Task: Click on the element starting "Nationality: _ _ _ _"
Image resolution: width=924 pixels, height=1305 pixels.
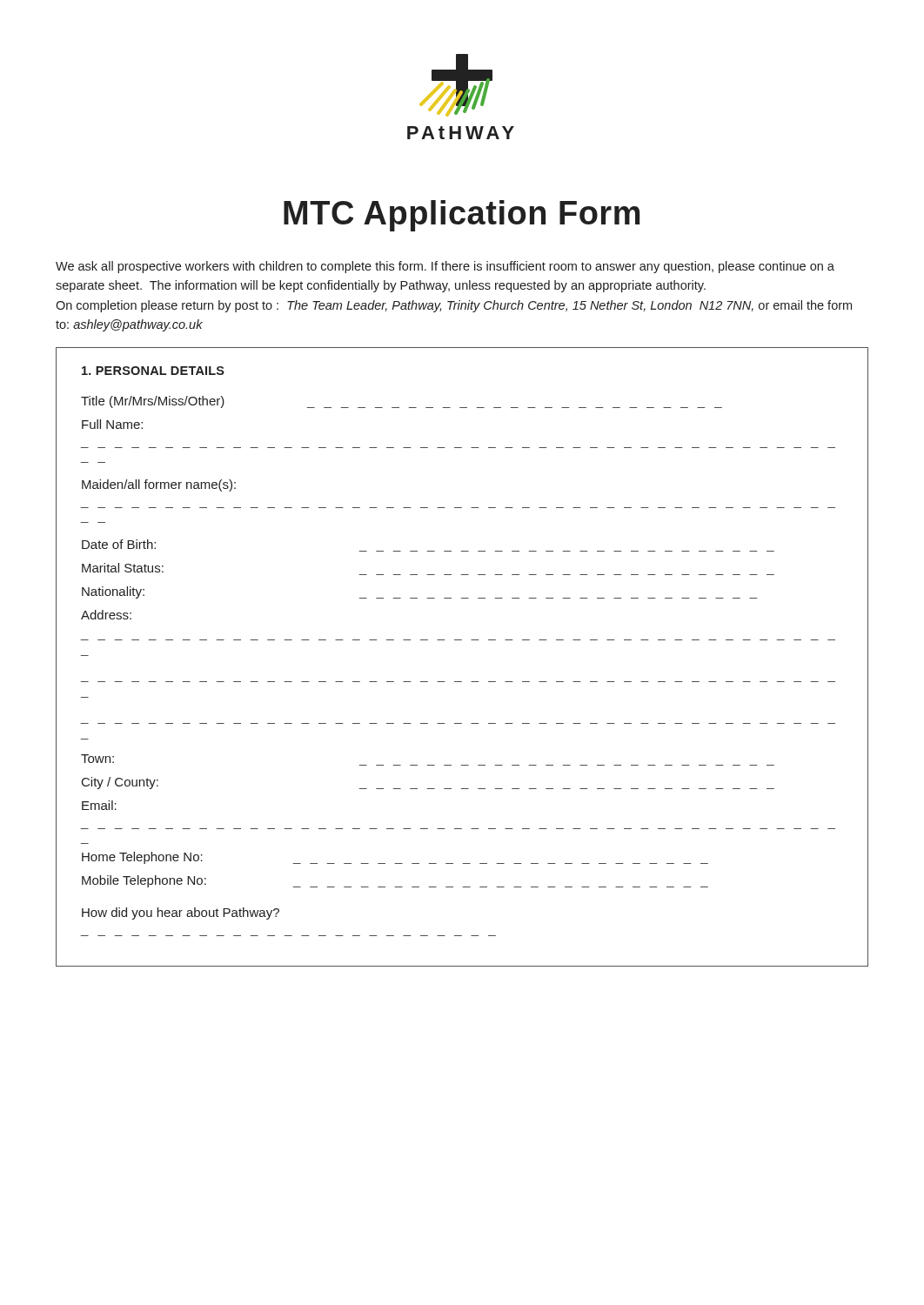Action: 421,591
